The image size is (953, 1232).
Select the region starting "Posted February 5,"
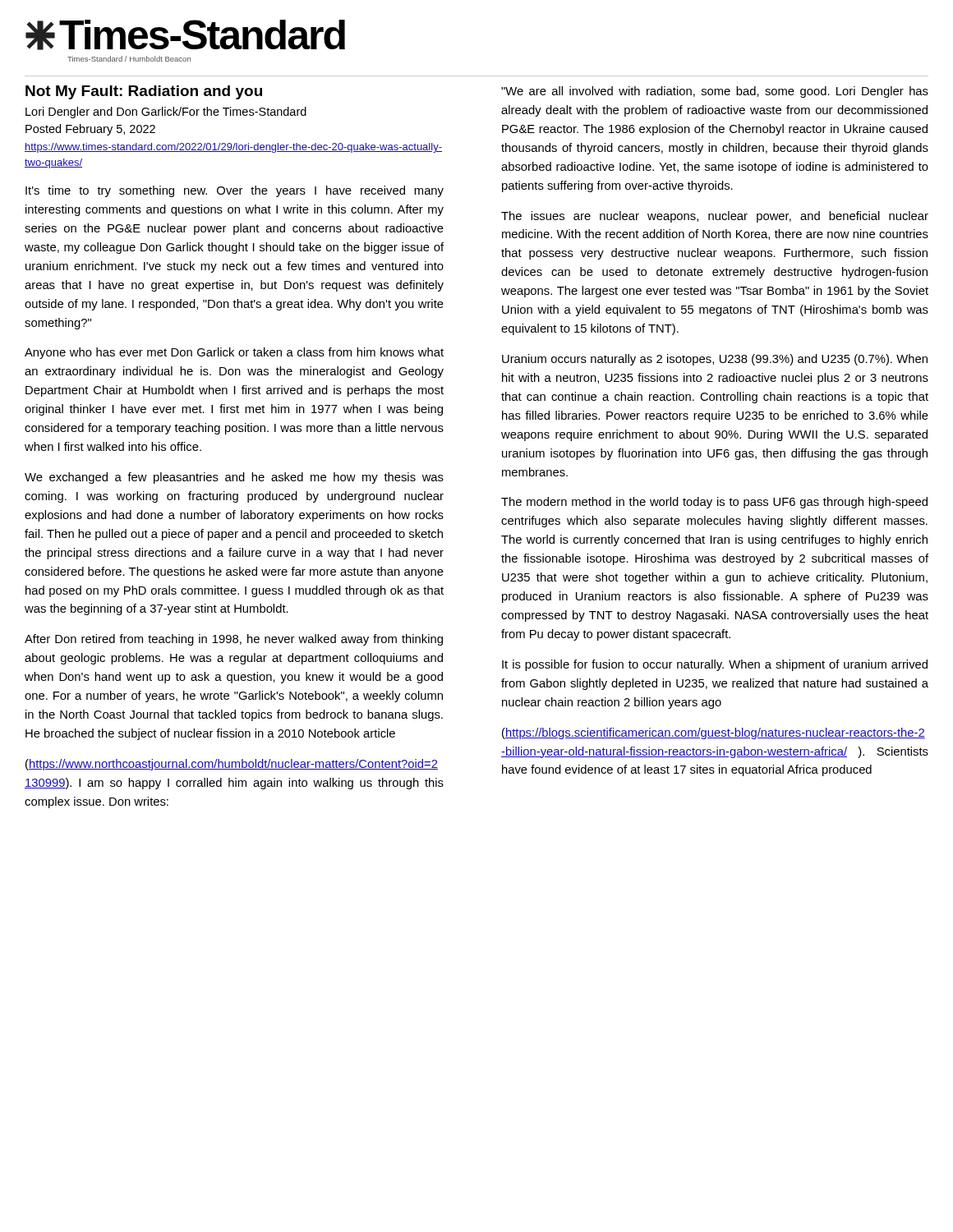tap(90, 129)
